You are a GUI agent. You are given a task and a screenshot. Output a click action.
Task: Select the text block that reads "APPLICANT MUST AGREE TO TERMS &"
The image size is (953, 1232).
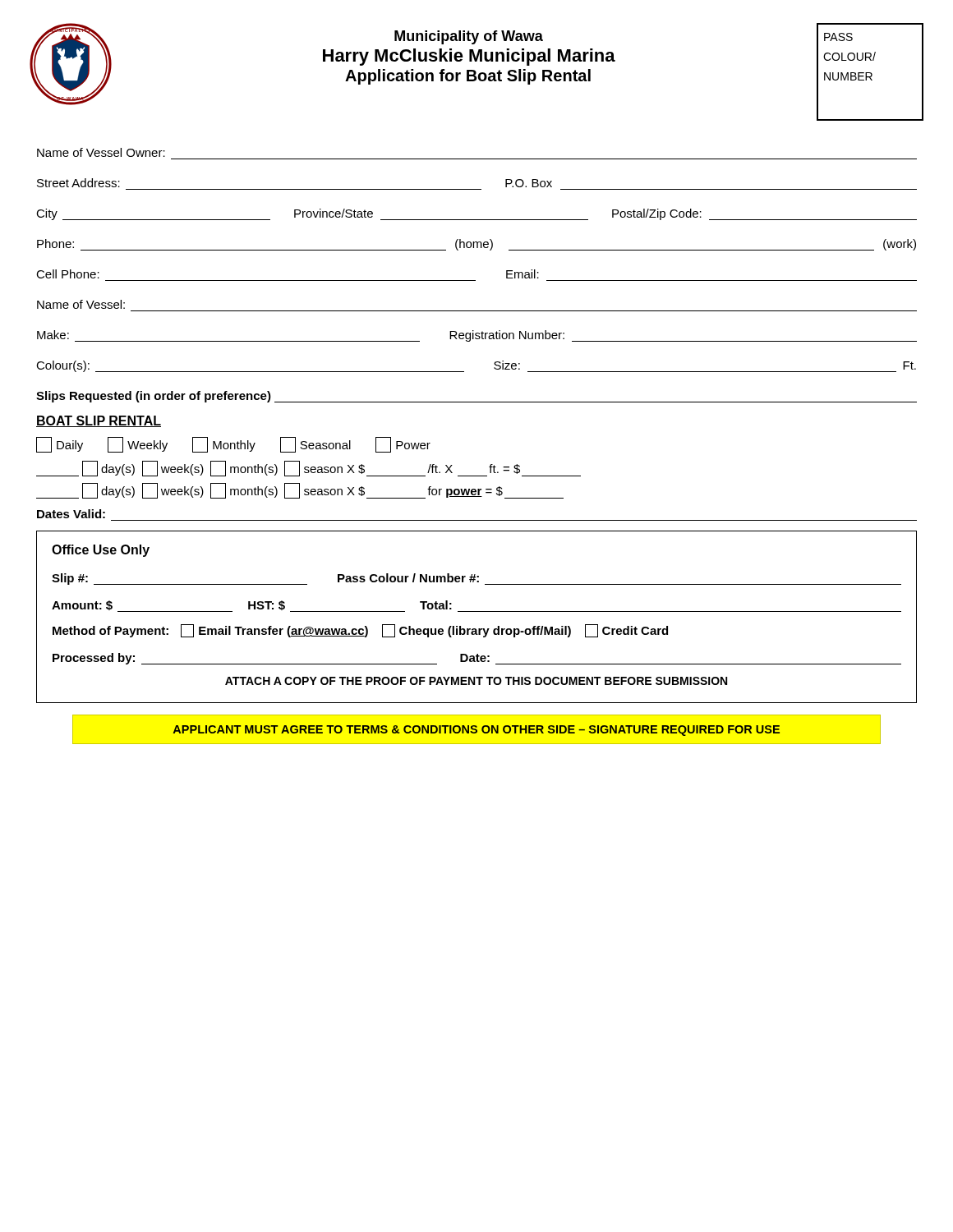[x=476, y=730]
